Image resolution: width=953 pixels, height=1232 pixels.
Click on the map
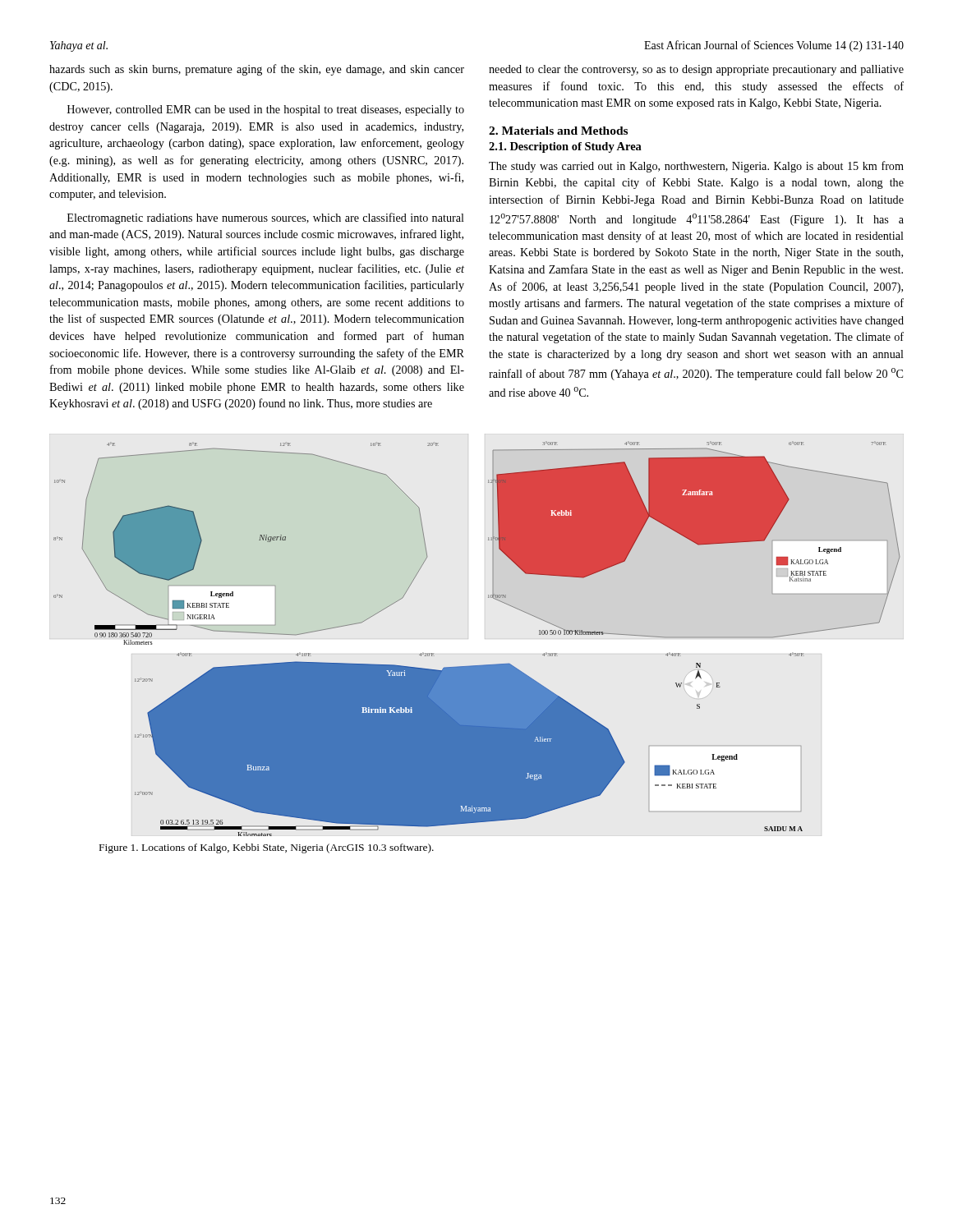(x=476, y=635)
